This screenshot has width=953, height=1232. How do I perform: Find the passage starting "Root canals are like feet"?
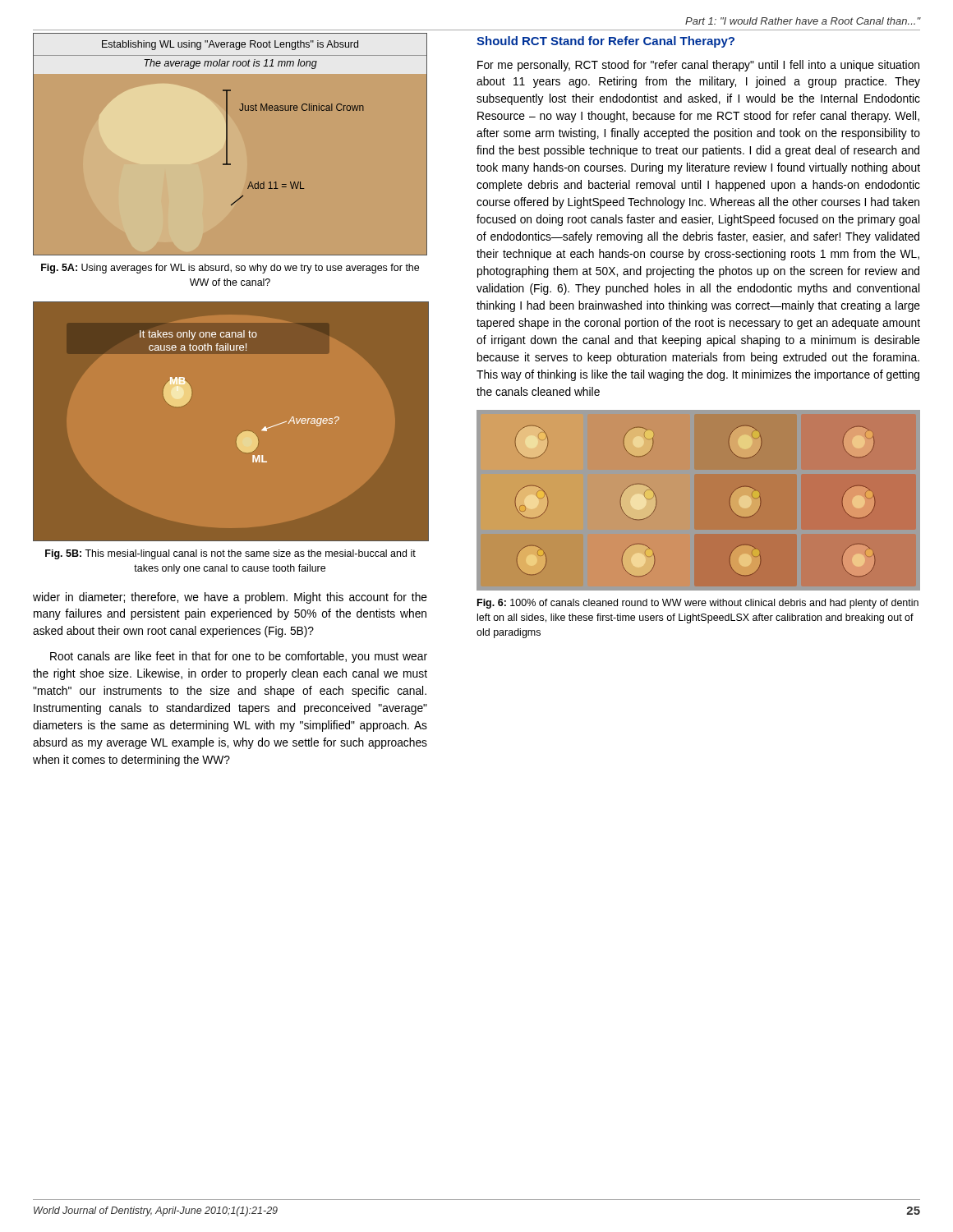[x=230, y=709]
